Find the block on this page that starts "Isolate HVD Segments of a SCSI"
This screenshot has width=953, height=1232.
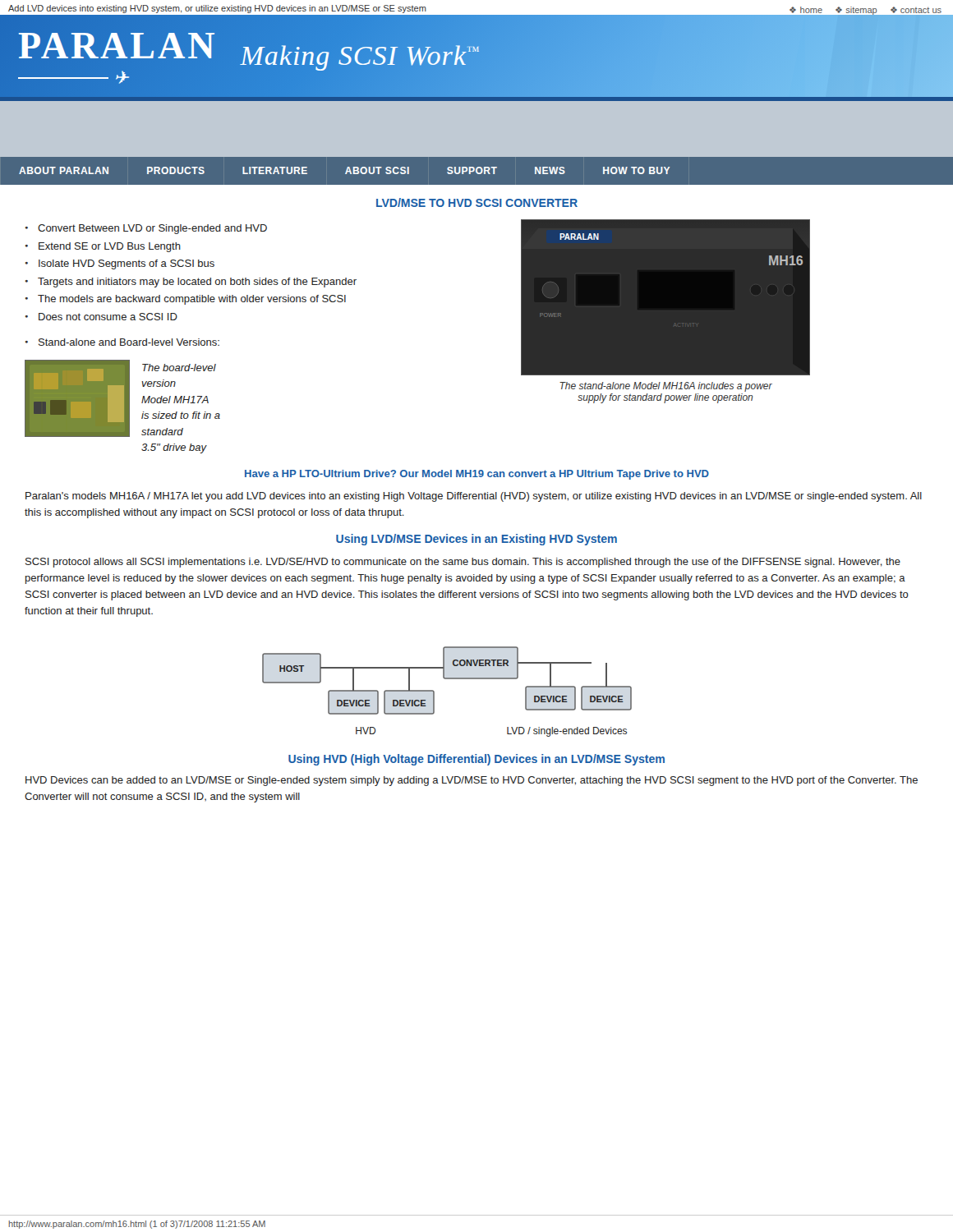click(x=126, y=263)
